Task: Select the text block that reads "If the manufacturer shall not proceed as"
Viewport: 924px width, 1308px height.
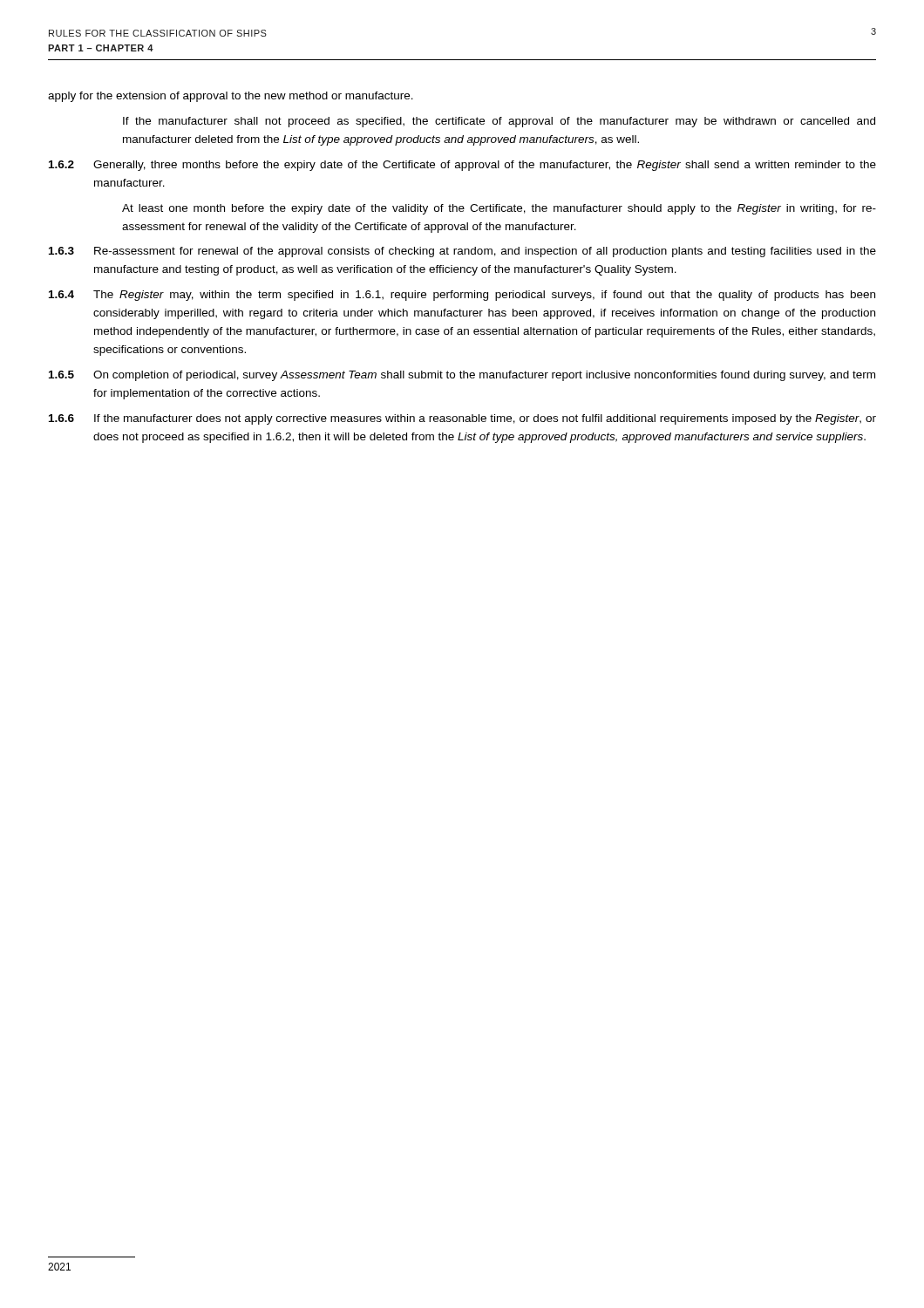Action: pos(499,130)
